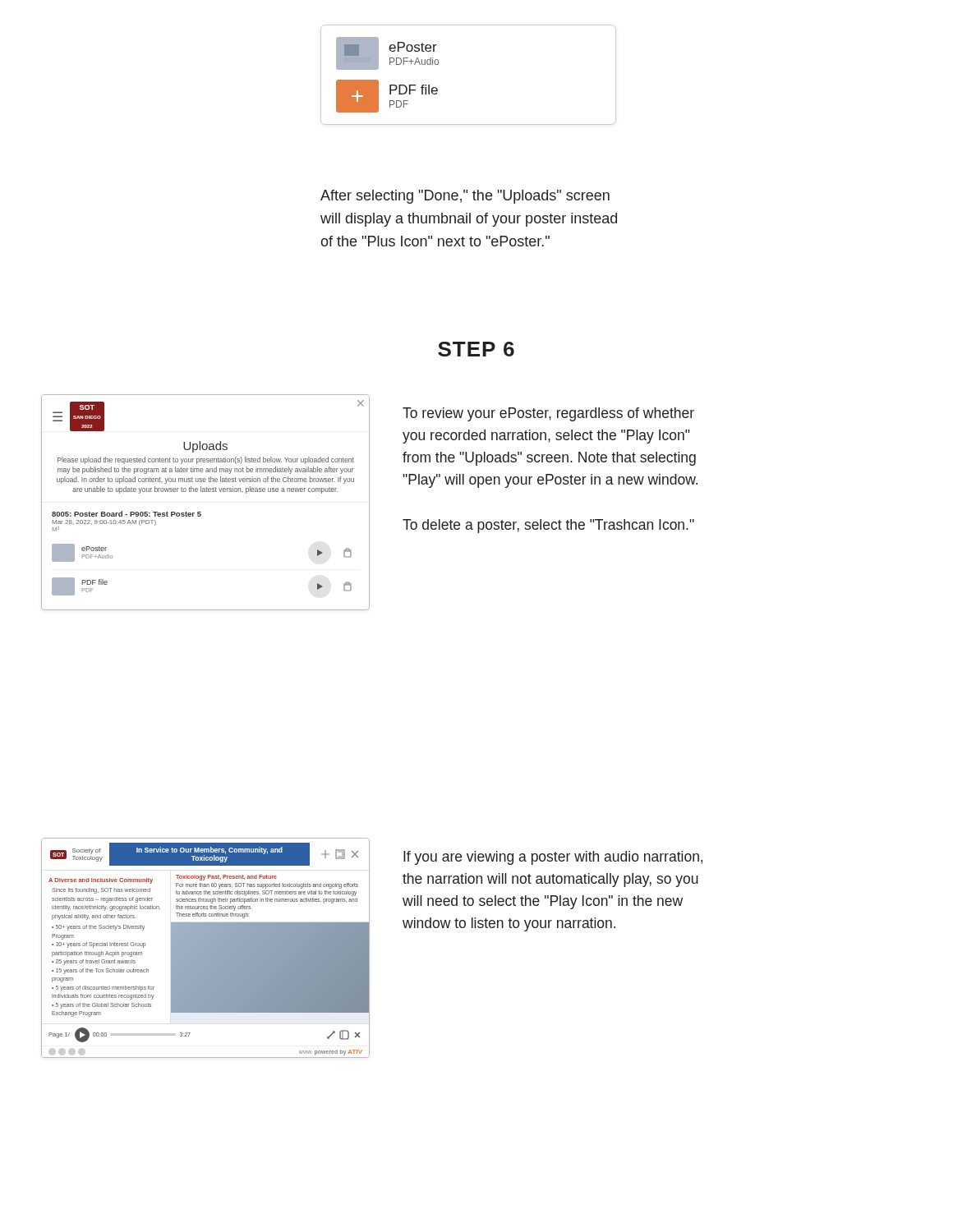This screenshot has width=953, height=1232.
Task: Point to the text starting "After selecting "Done," the "Uploads" screen will"
Action: tap(469, 218)
